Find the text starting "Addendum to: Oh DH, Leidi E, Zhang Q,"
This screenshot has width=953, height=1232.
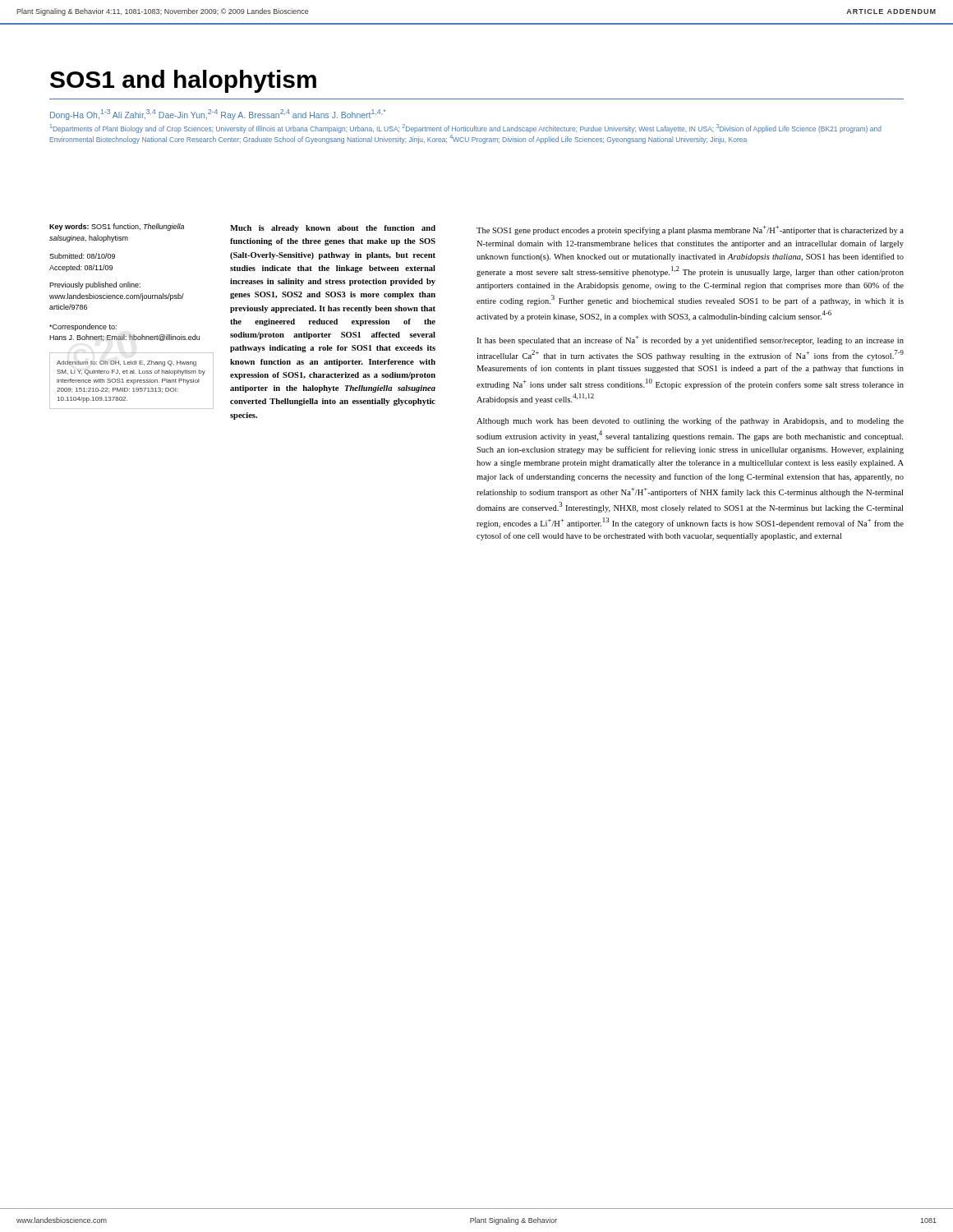(x=131, y=381)
